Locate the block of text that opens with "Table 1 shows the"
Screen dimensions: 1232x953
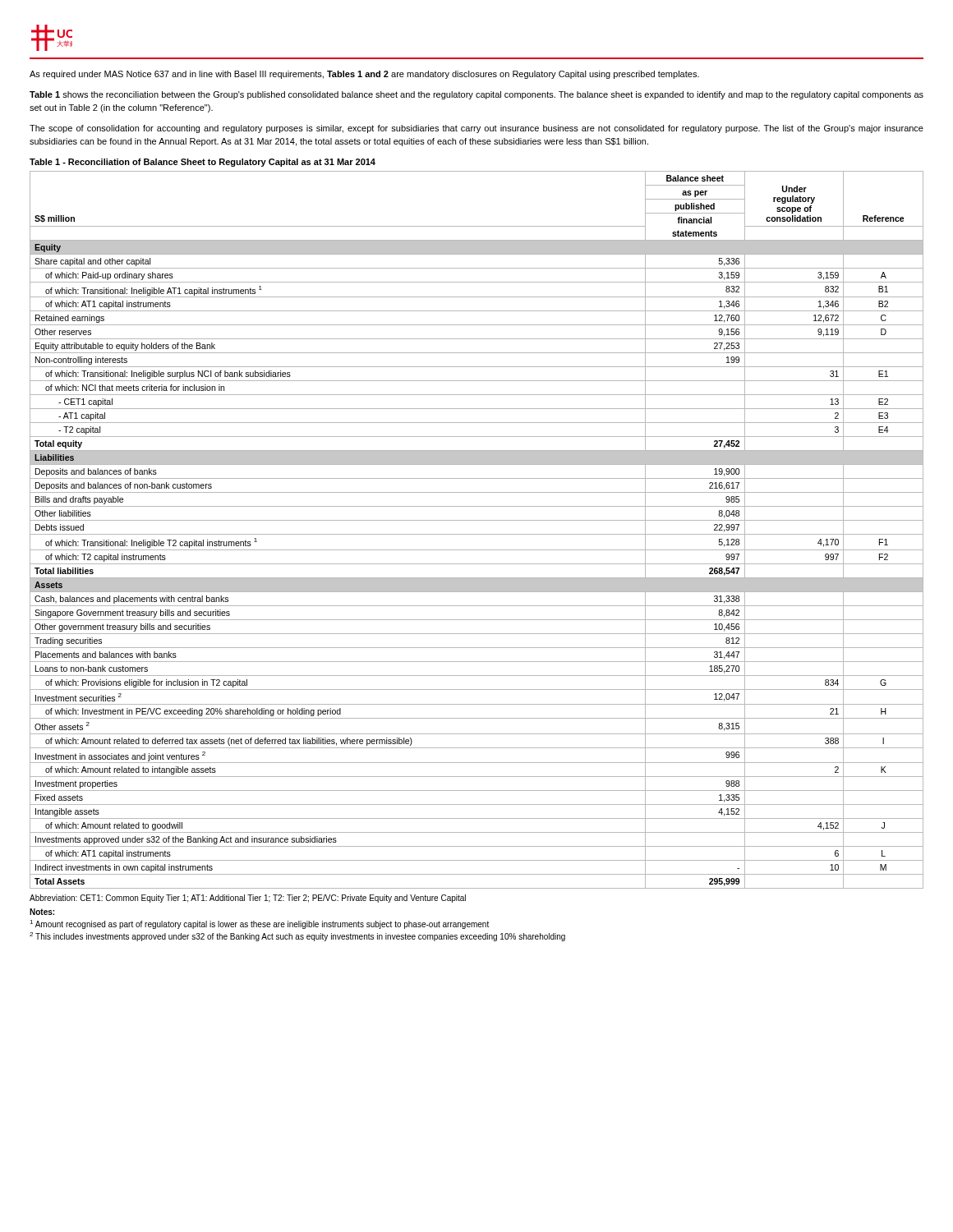[x=476, y=101]
